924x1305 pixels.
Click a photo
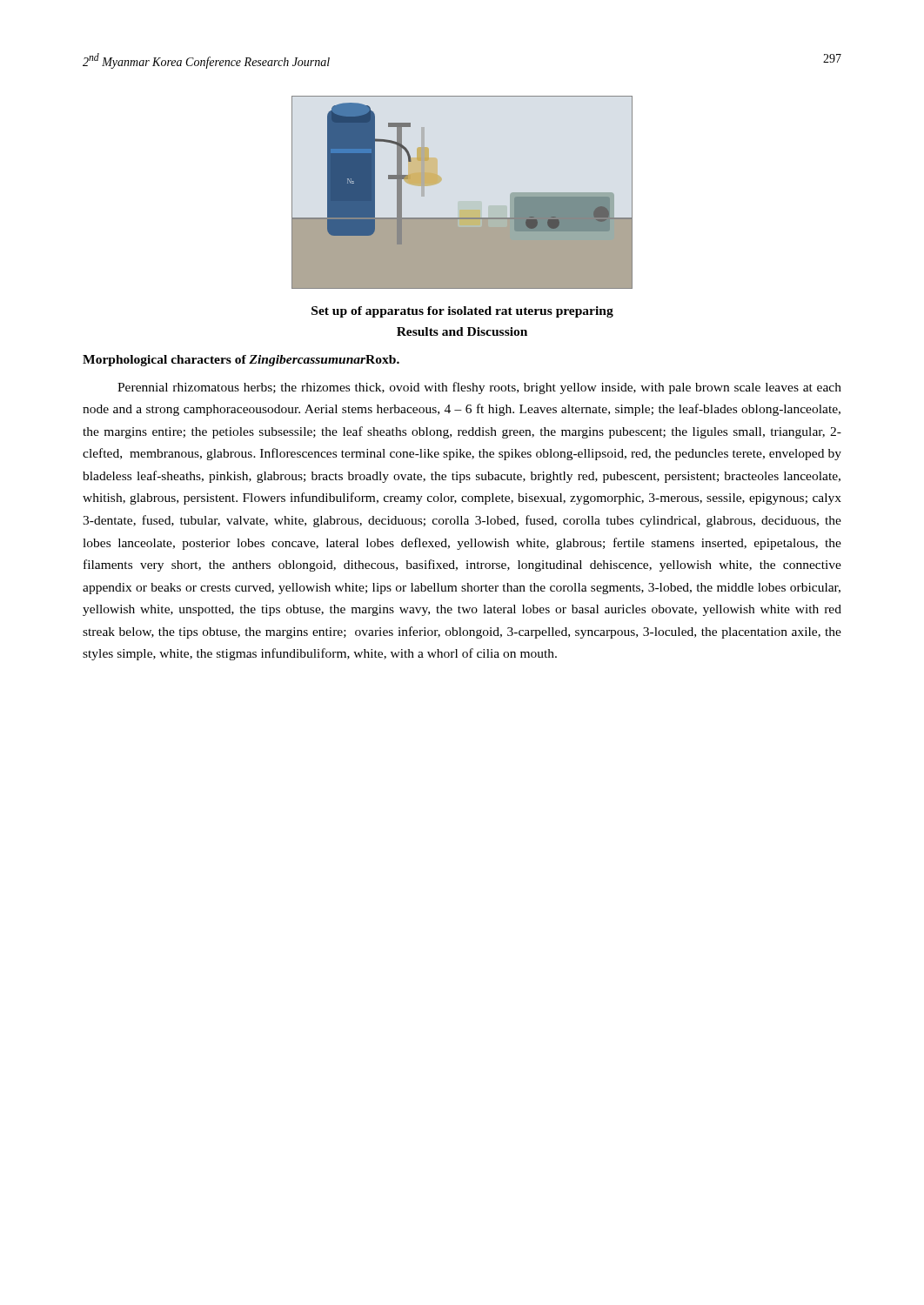point(462,194)
